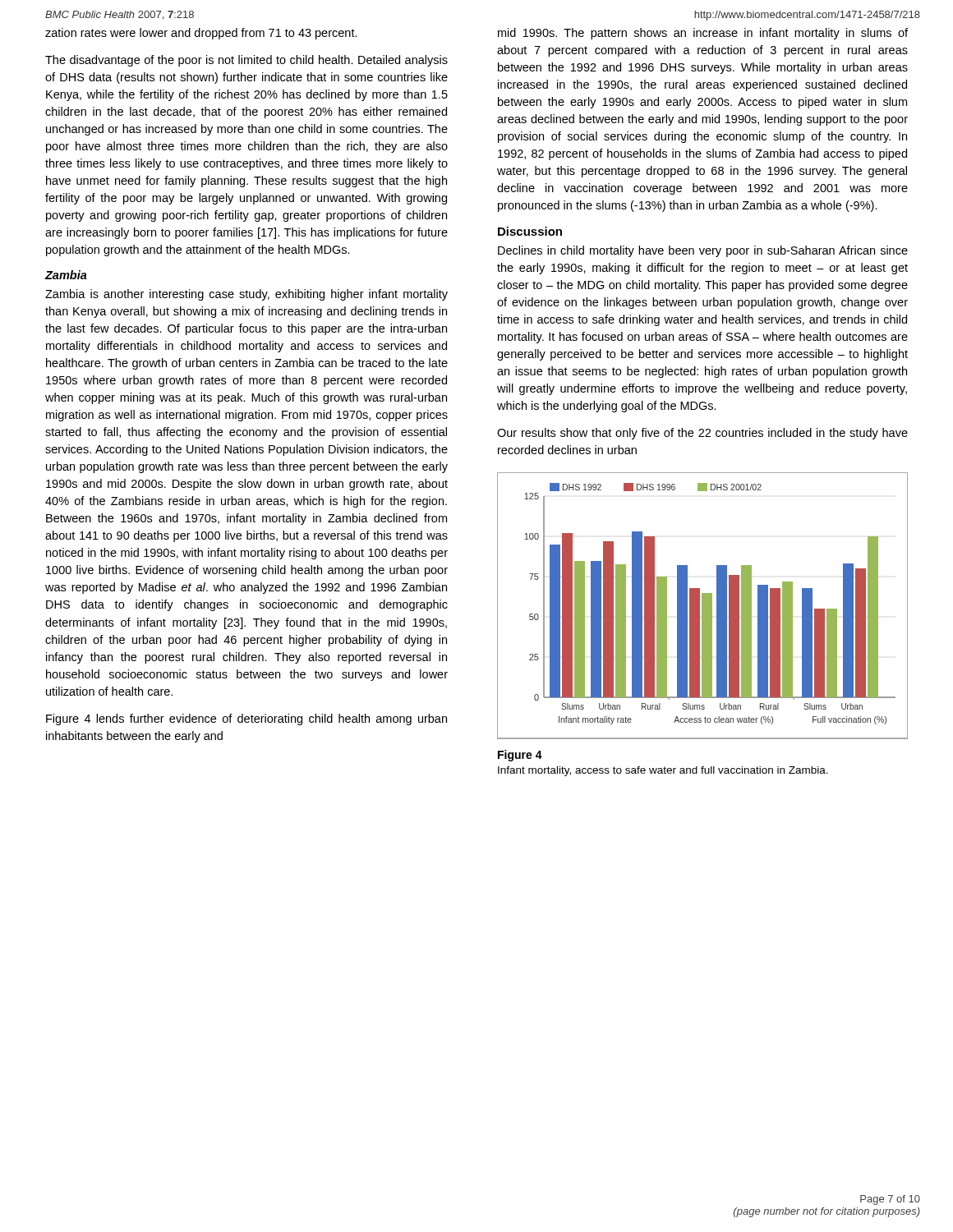Select the grouped bar chart
This screenshot has width=953, height=1232.
[x=702, y=606]
